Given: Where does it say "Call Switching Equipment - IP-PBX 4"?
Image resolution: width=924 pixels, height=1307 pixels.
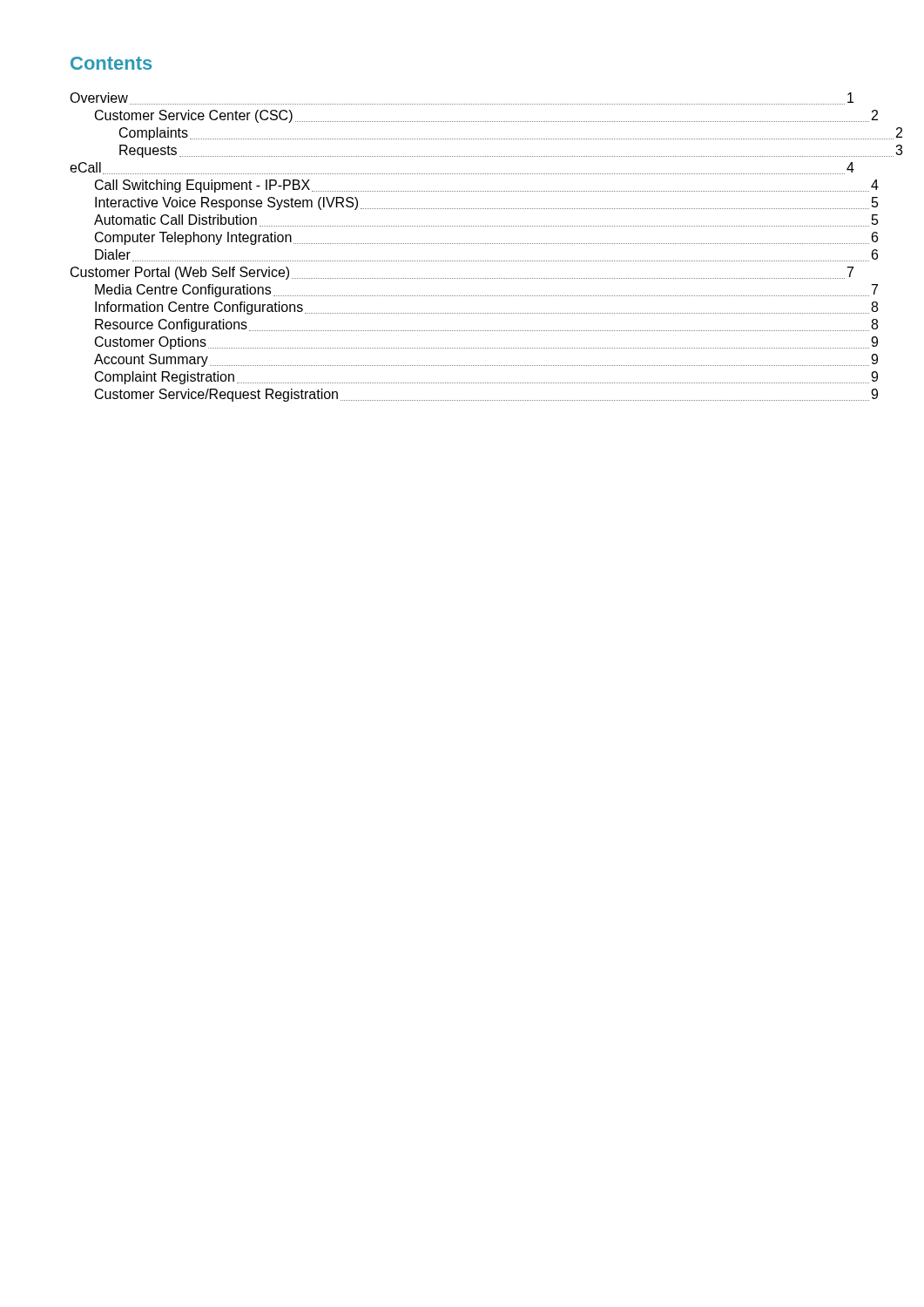Looking at the screenshot, I should (x=462, y=186).
